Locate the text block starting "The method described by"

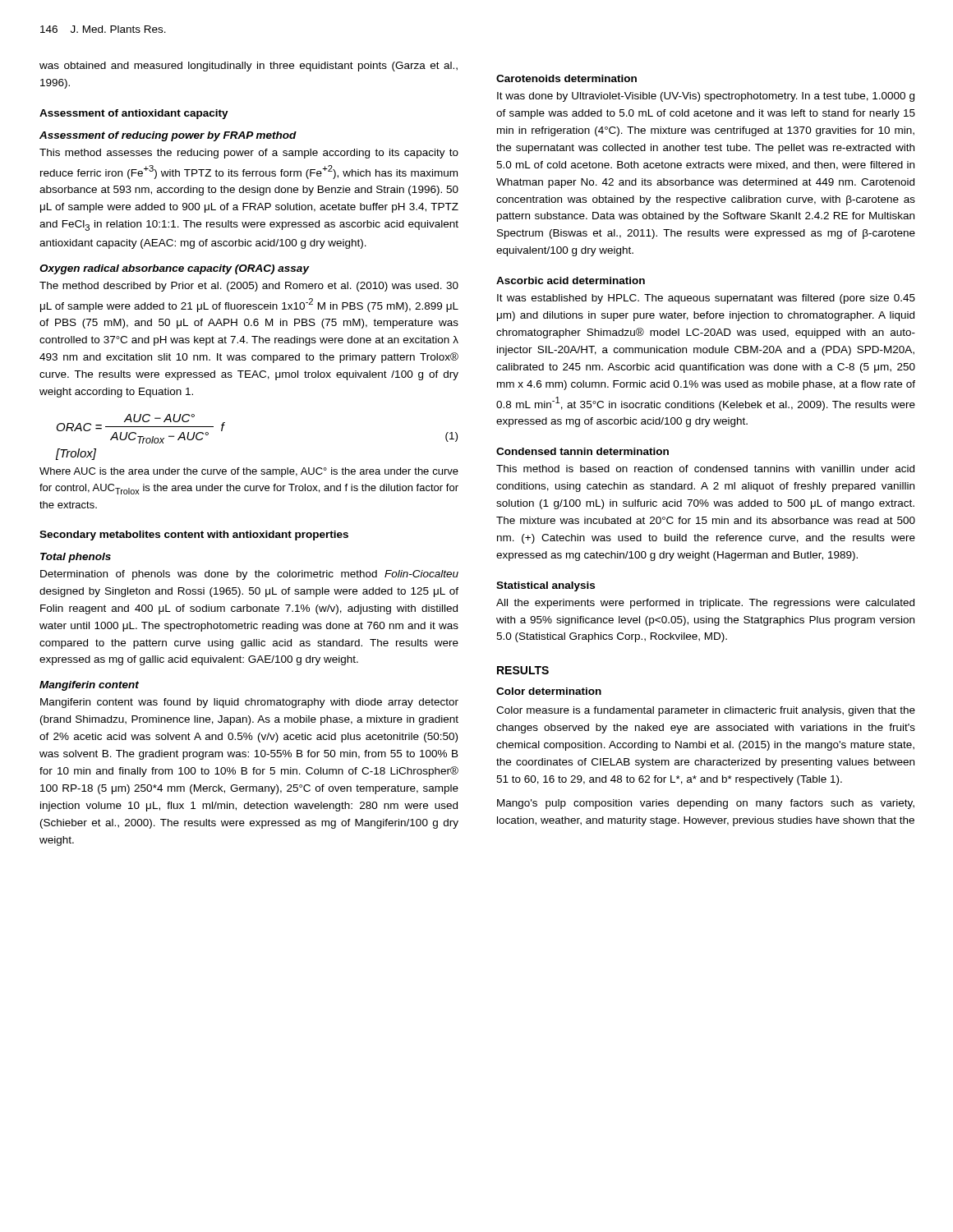(249, 339)
